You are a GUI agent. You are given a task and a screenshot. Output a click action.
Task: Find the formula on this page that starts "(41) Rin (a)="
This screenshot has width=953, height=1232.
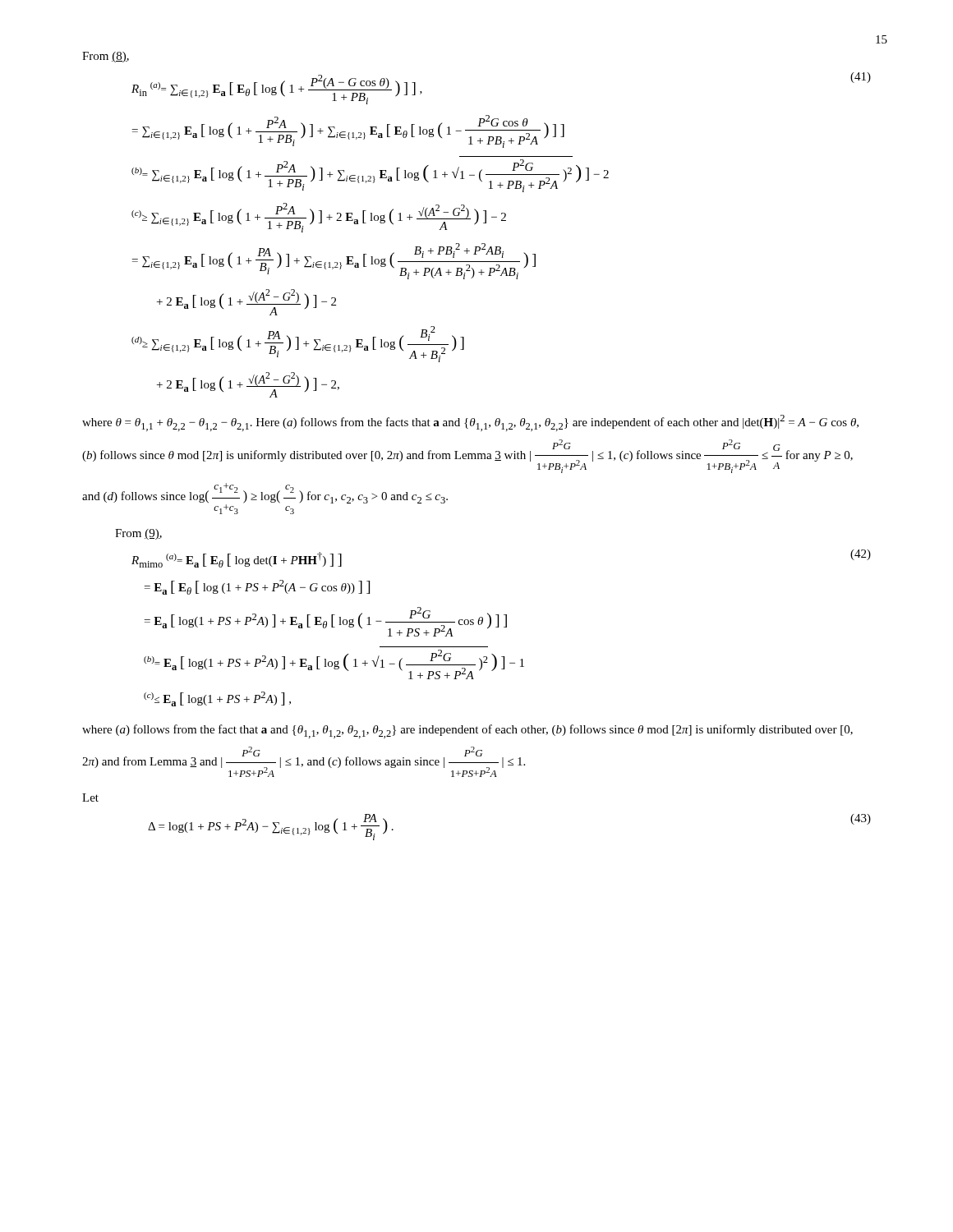501,237
